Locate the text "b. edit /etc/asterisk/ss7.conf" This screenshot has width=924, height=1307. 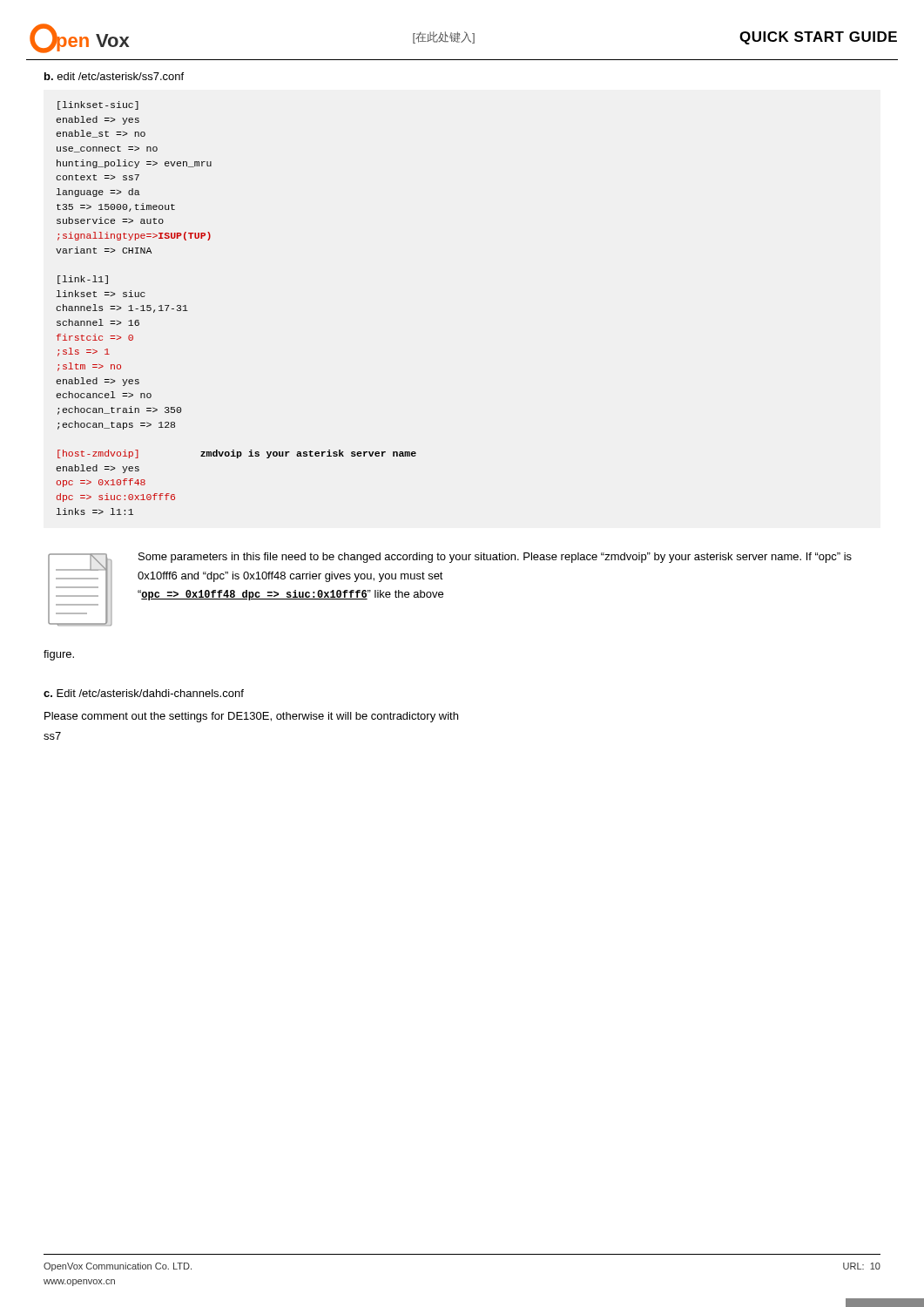(114, 76)
